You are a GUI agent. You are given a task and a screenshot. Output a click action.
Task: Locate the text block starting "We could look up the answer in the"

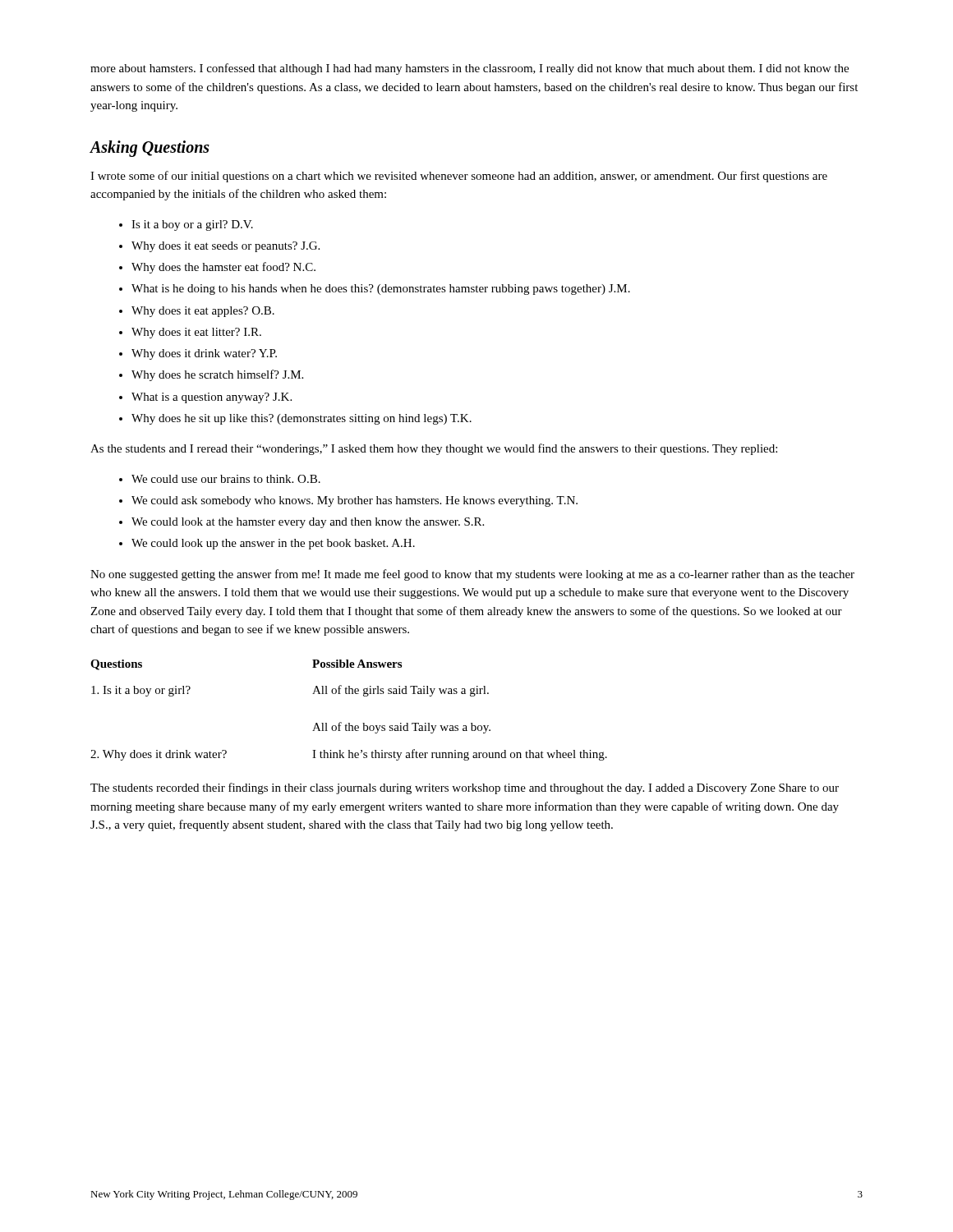[x=273, y=543]
